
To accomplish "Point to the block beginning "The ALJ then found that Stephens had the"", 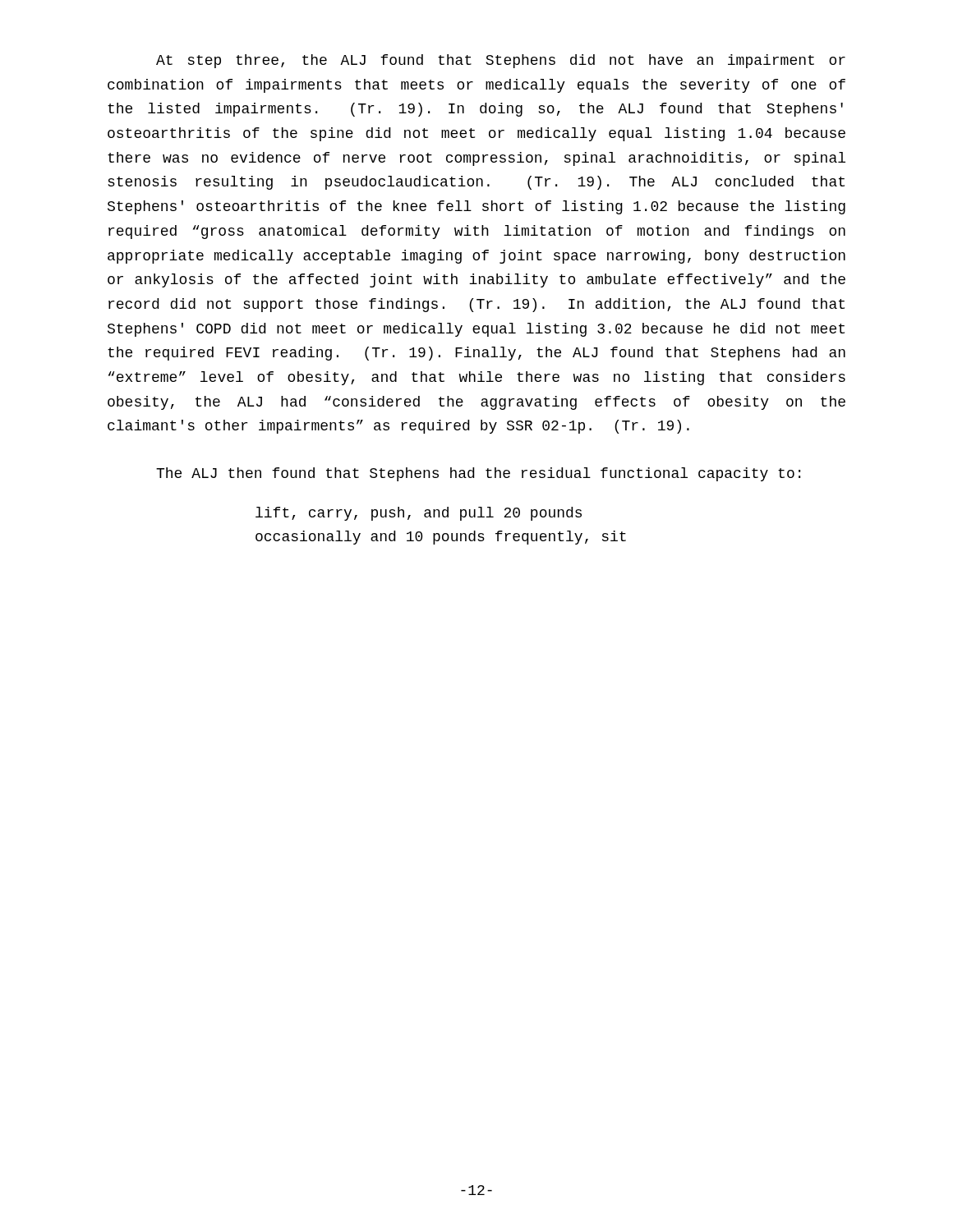I will click(480, 474).
